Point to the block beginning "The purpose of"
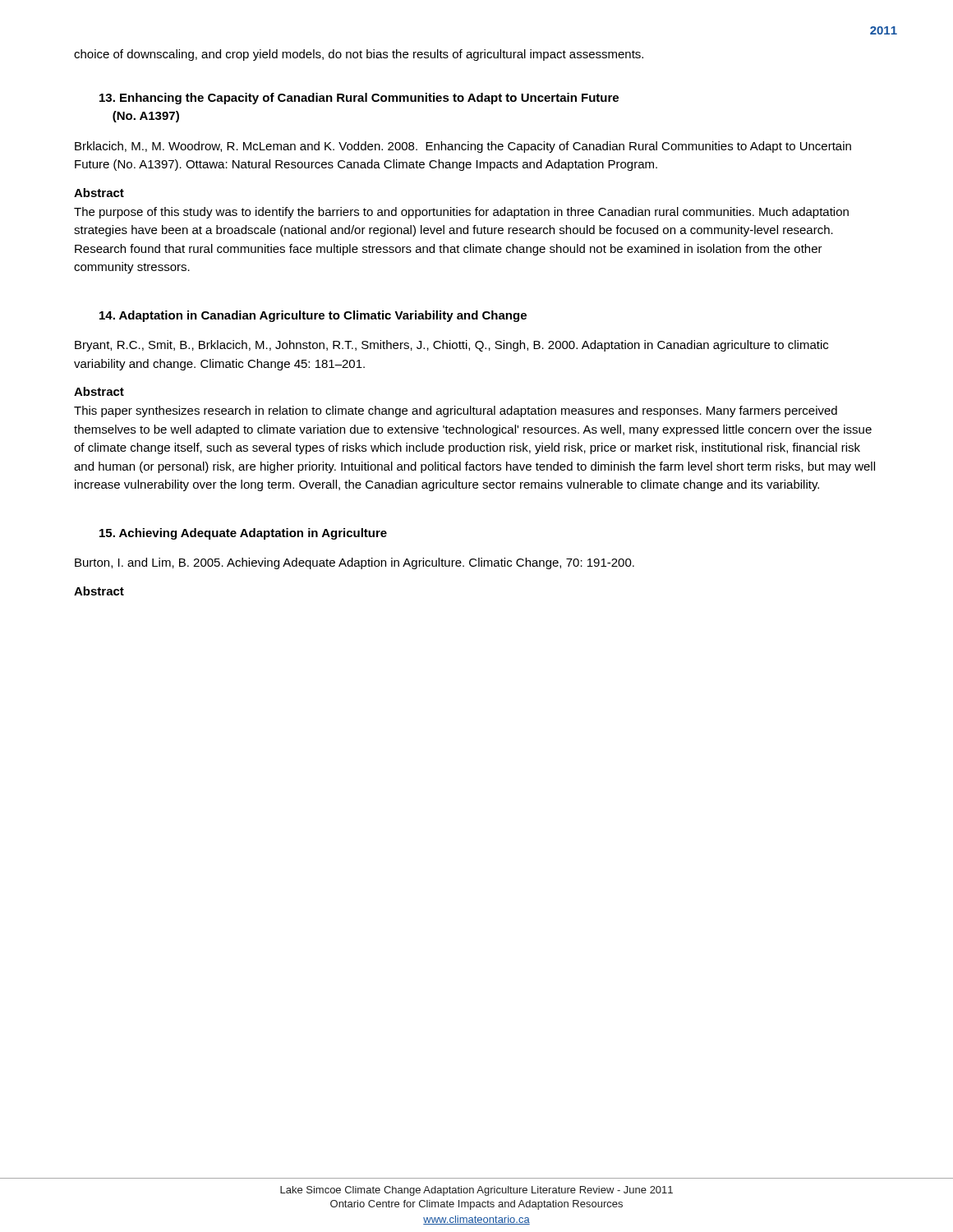The image size is (953, 1232). [462, 239]
